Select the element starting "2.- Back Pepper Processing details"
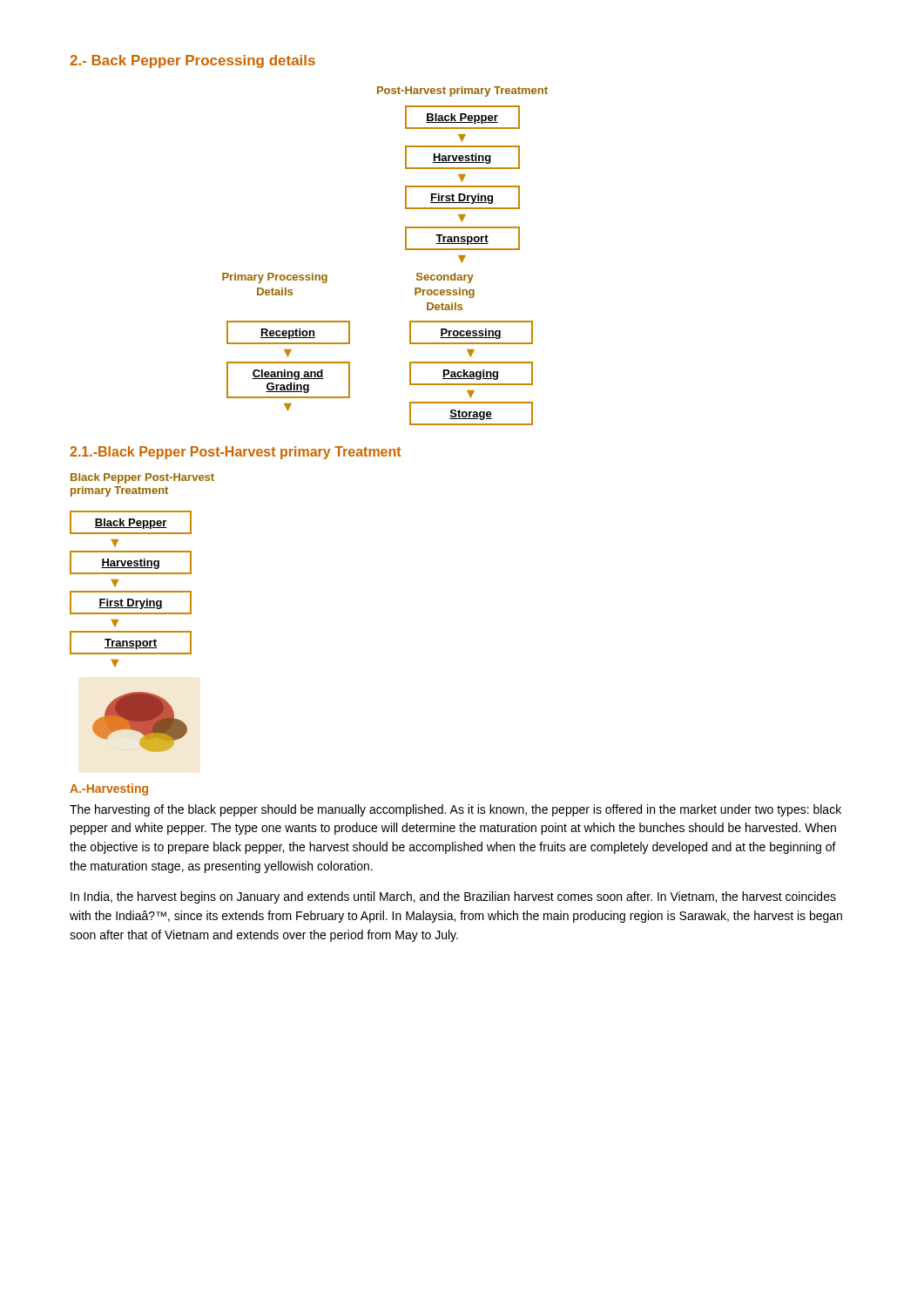The image size is (924, 1307). [x=193, y=61]
